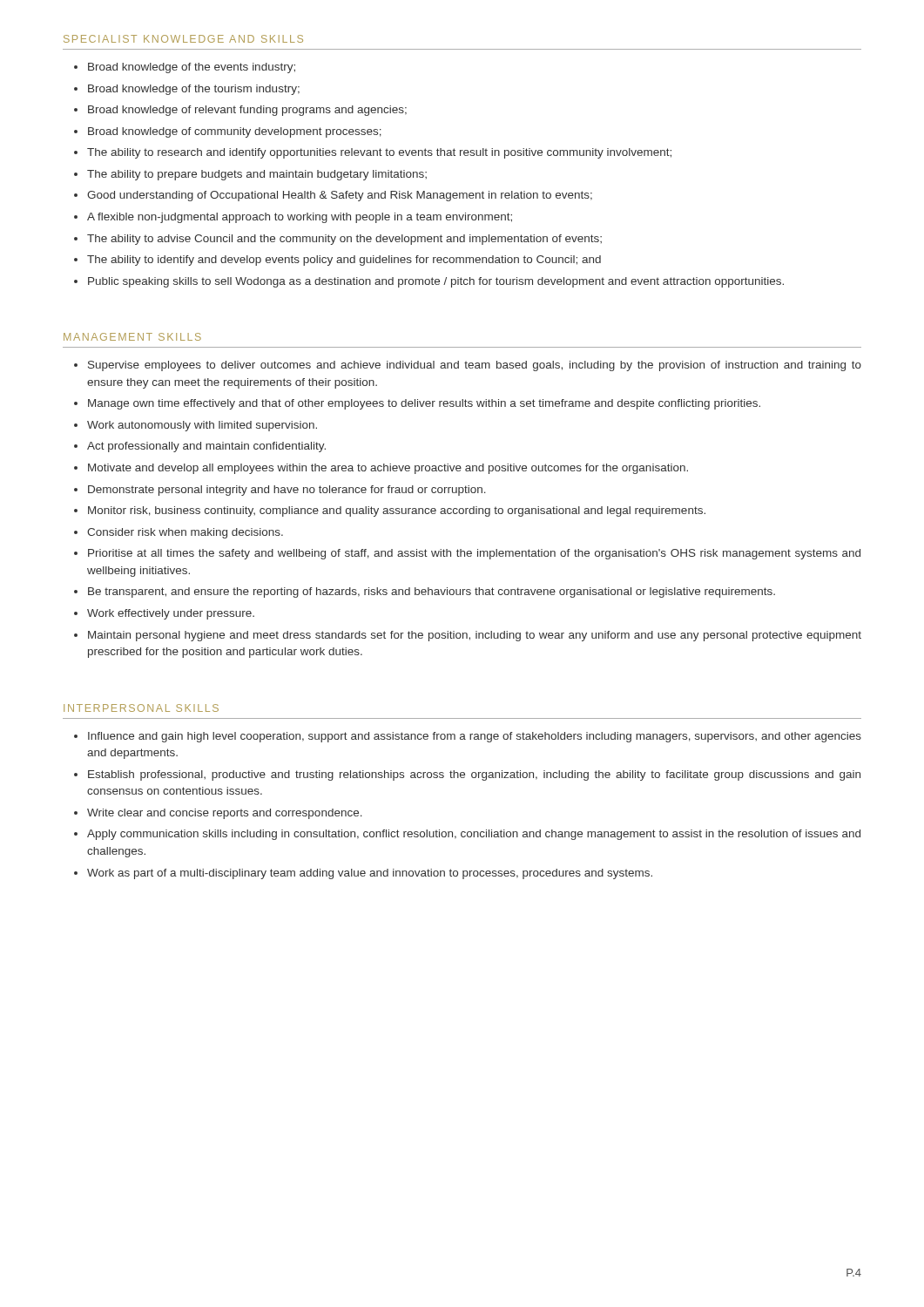Select the passage starting "Supervise employees to deliver outcomes"
The image size is (924, 1307).
(474, 373)
